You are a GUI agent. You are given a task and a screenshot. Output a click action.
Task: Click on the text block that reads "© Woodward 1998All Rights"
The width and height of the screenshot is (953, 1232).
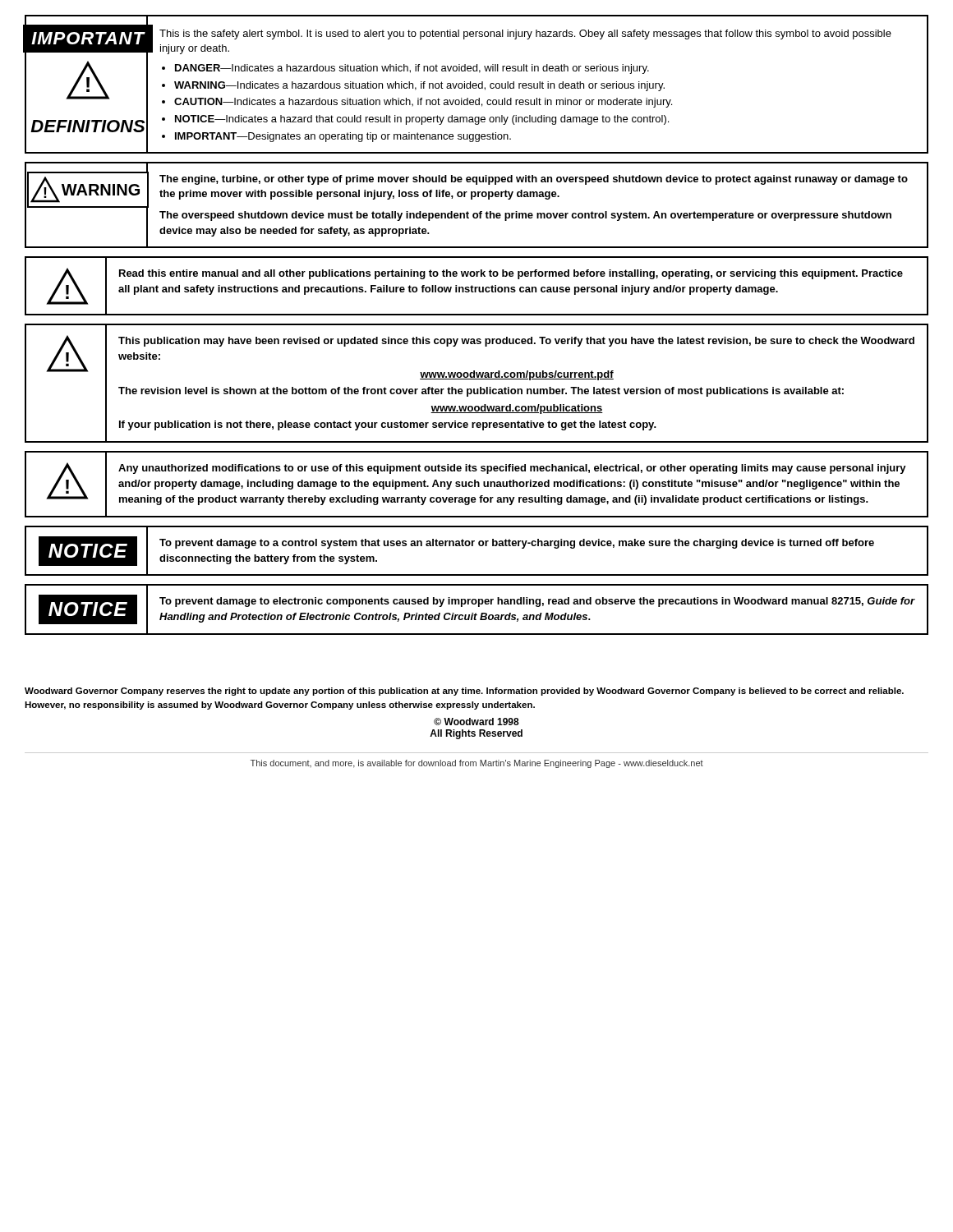click(x=476, y=727)
